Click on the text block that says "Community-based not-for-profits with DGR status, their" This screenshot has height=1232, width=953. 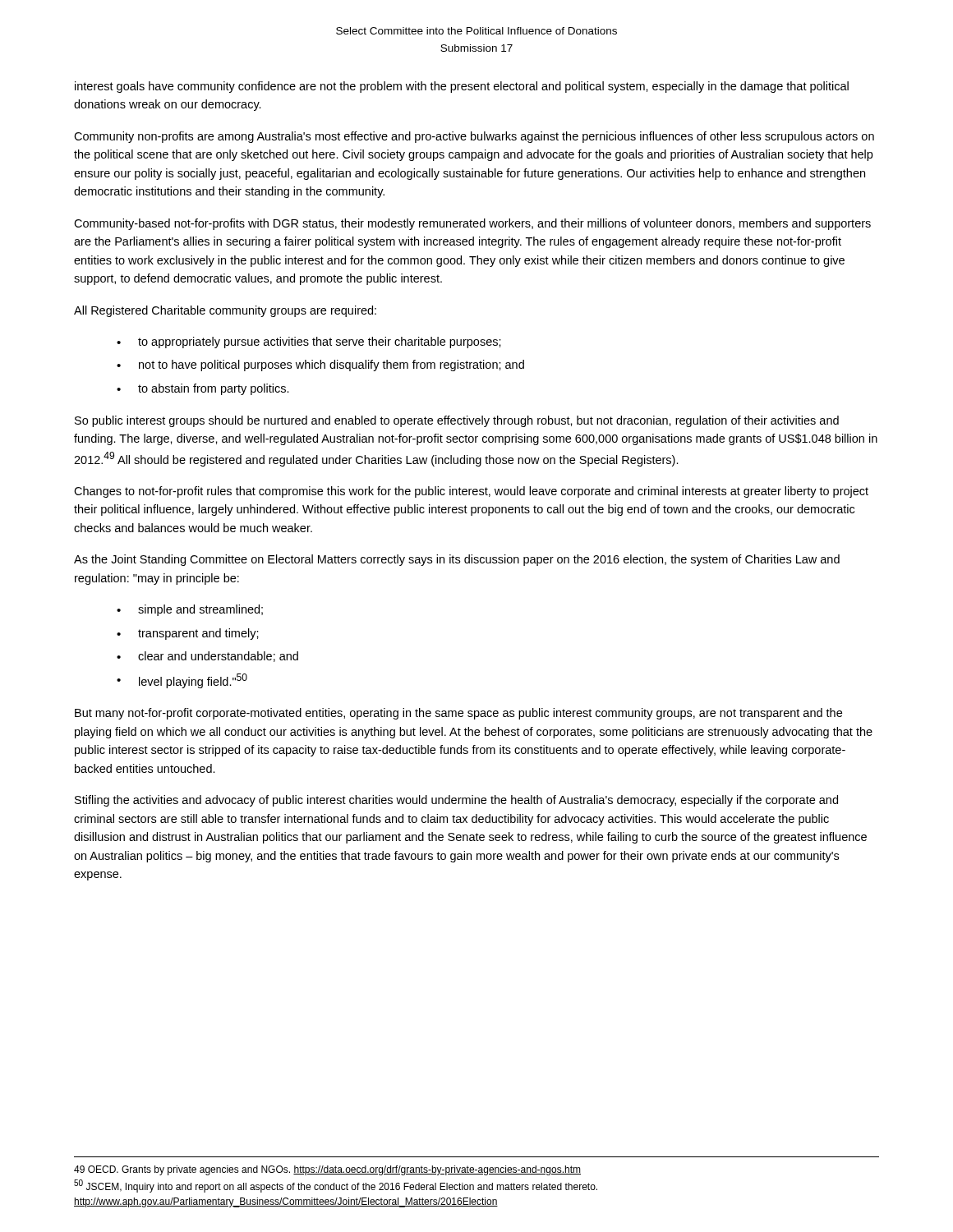click(472, 251)
